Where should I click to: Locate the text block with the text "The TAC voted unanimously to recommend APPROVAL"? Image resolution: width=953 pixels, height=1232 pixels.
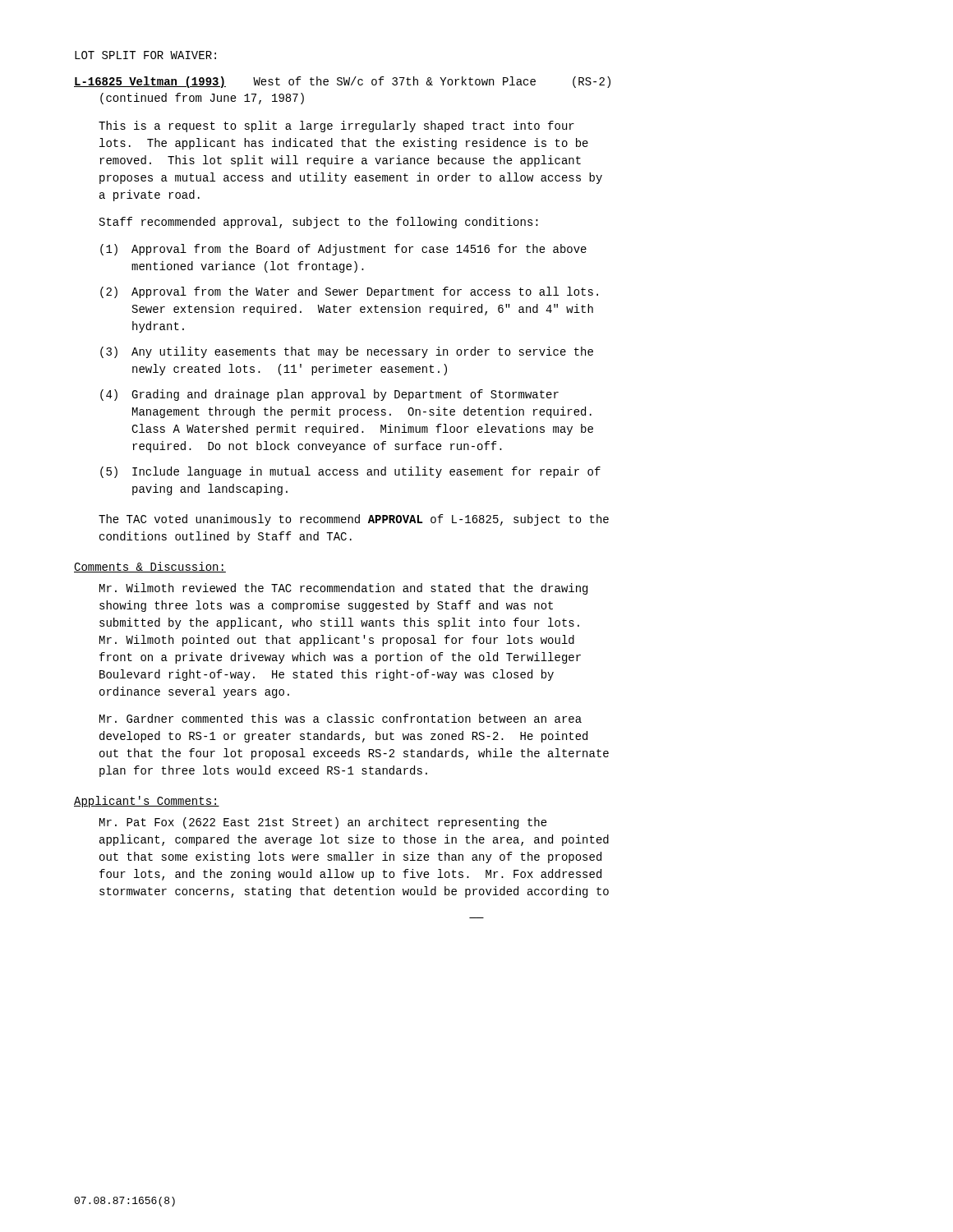[354, 529]
